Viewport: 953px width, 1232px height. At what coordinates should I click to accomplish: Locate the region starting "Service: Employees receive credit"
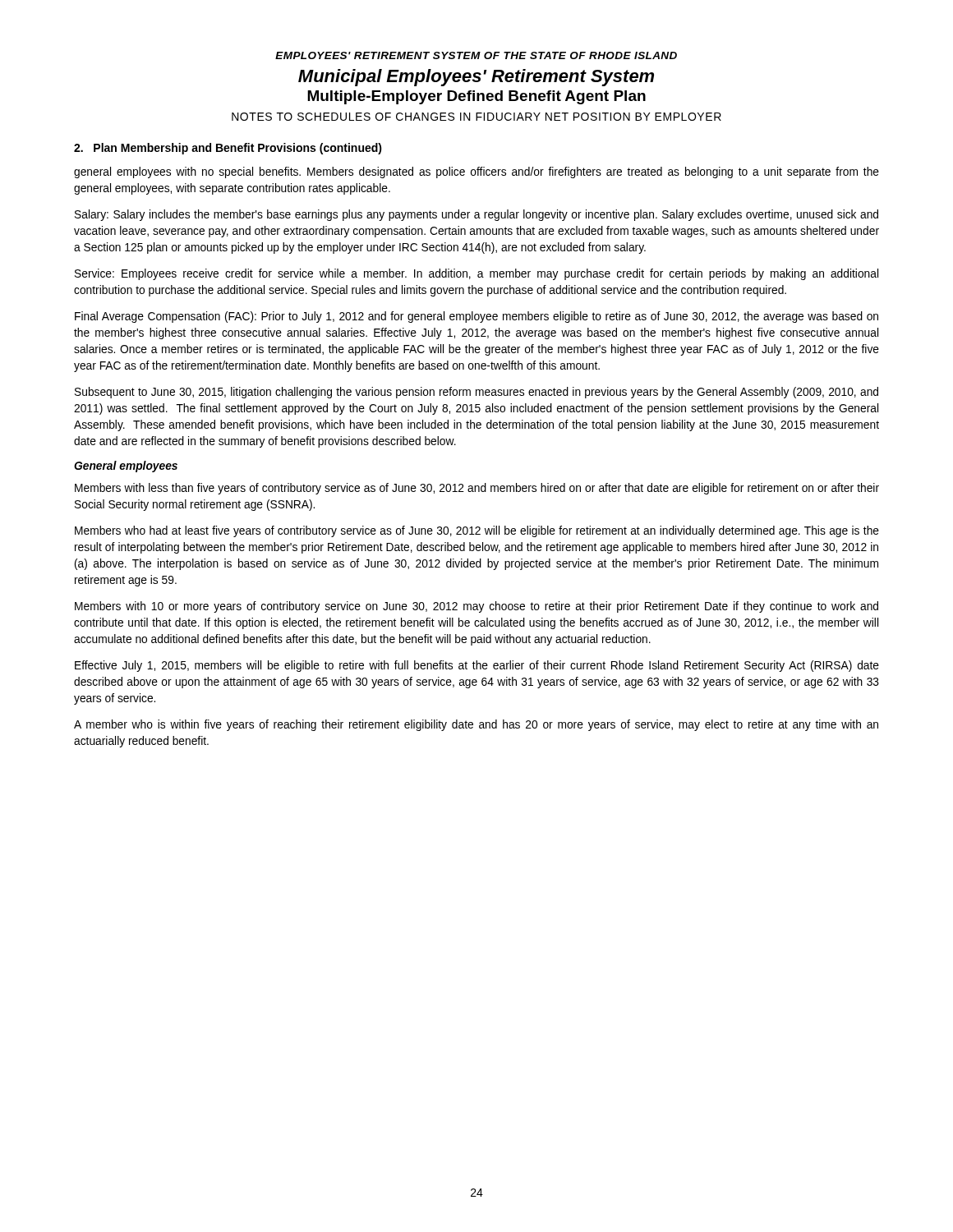pyautogui.click(x=476, y=282)
